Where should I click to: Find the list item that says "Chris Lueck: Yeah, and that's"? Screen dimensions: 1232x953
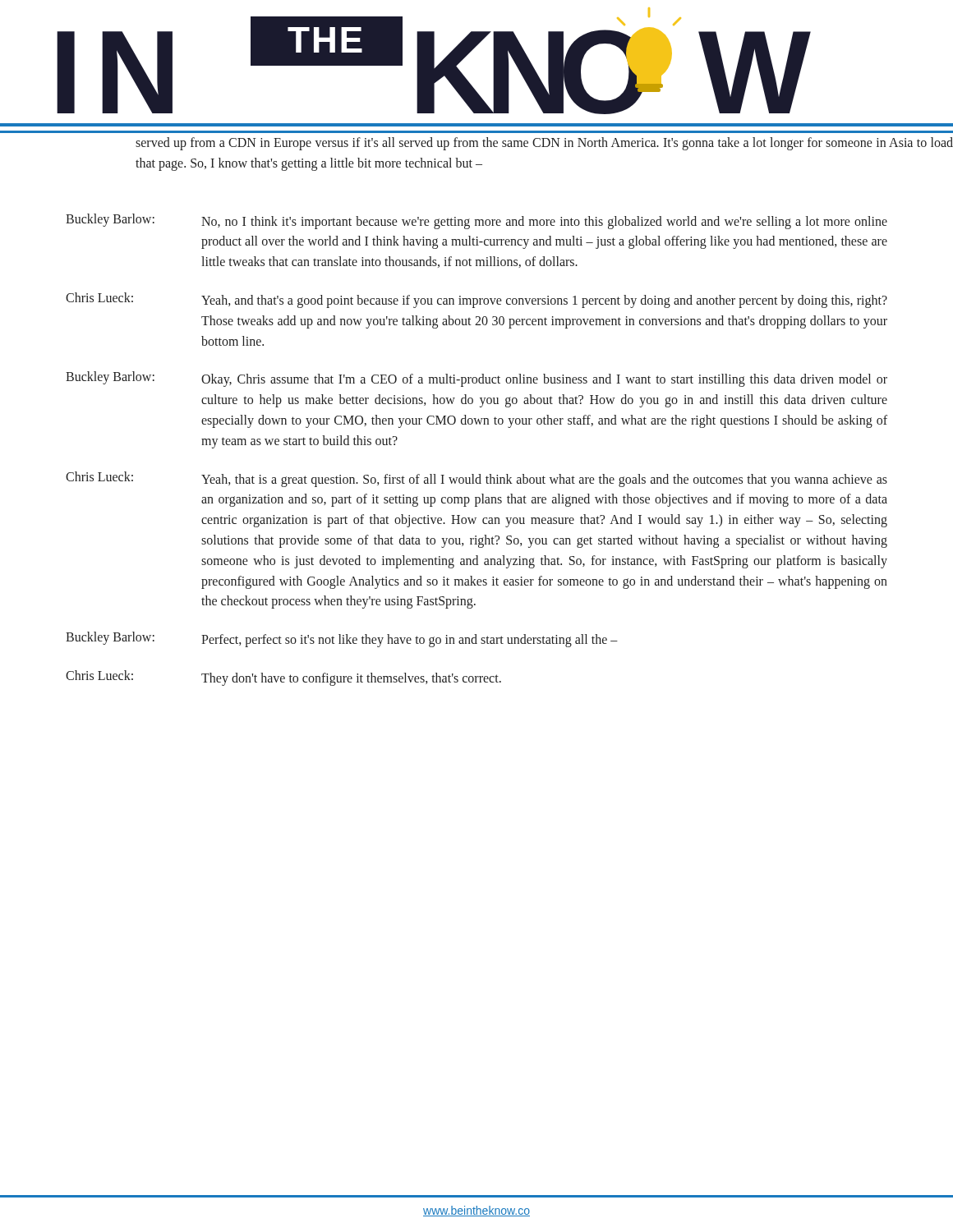click(x=476, y=321)
